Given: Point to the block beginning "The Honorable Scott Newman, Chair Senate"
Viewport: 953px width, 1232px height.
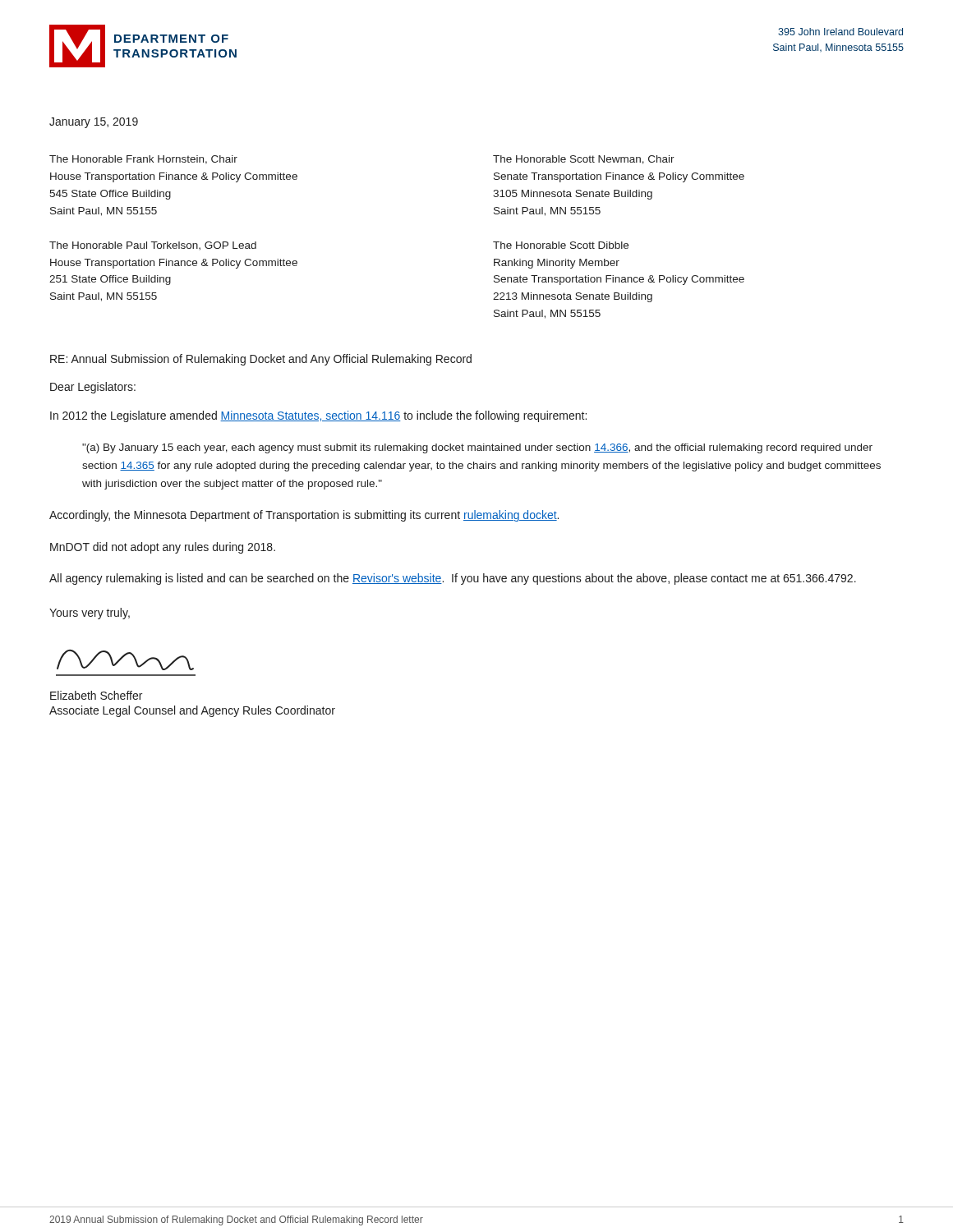Looking at the screenshot, I should [619, 185].
